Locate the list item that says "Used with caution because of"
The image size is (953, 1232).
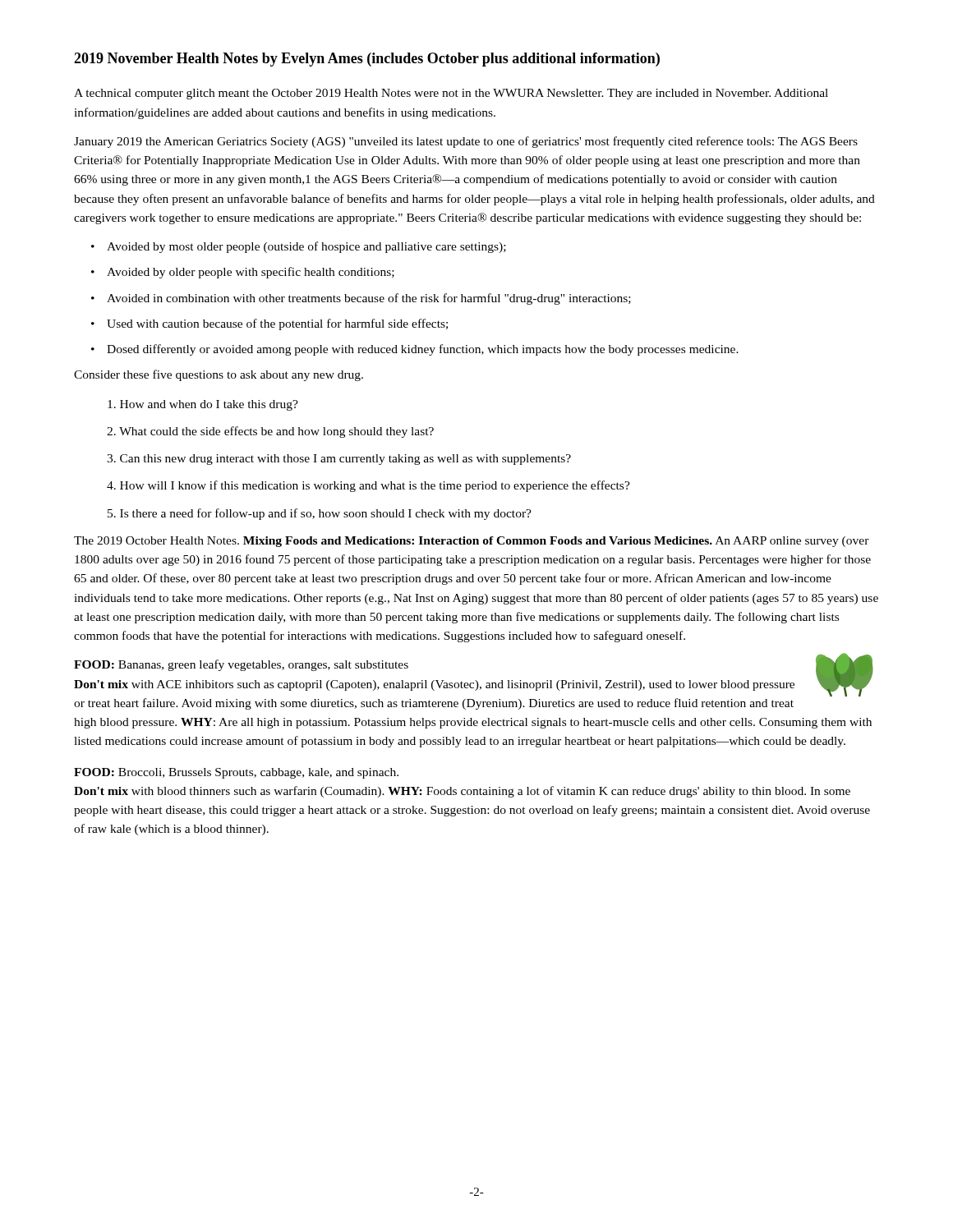(269, 324)
